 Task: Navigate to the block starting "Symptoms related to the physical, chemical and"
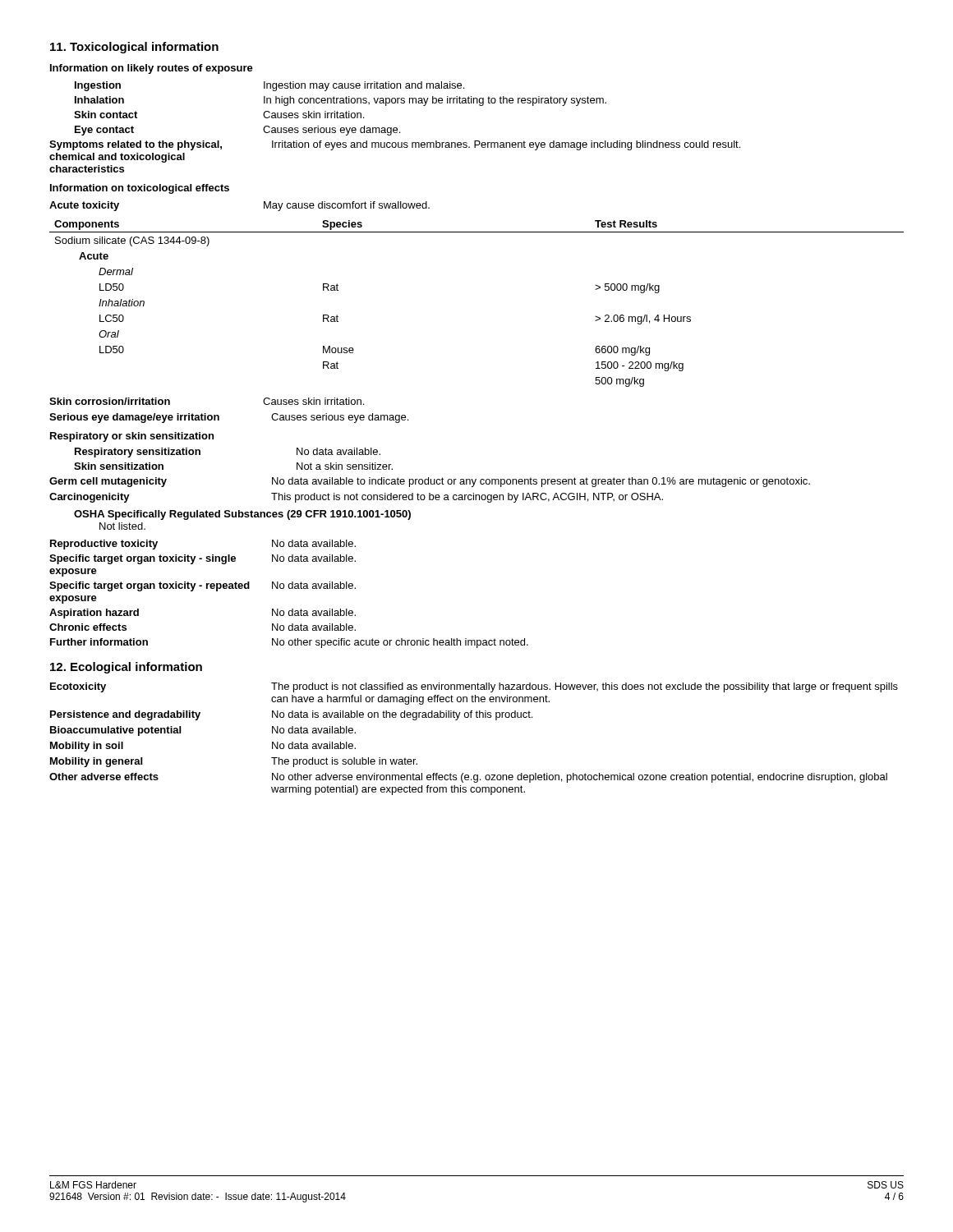pos(476,156)
